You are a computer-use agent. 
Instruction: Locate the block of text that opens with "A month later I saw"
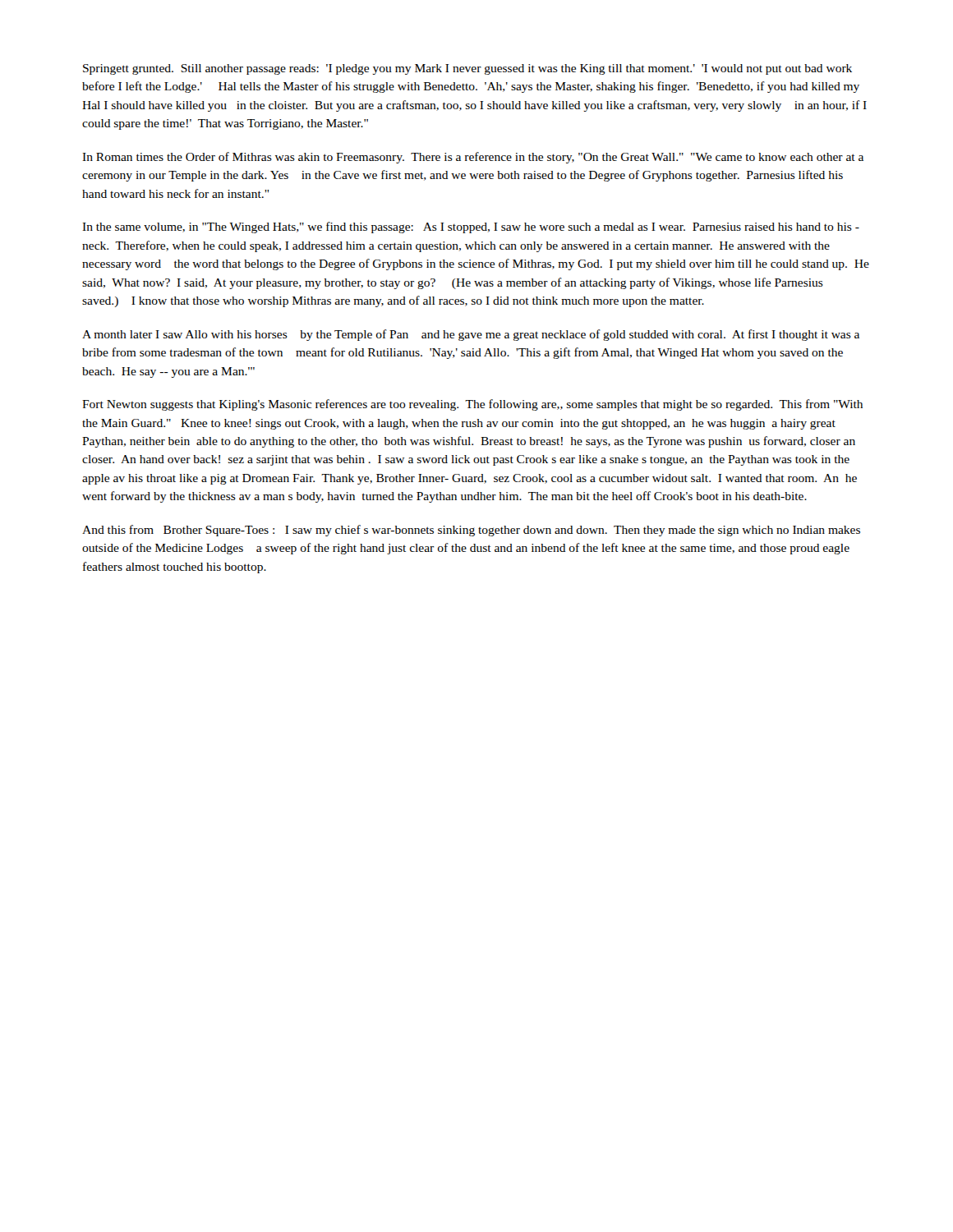471,352
